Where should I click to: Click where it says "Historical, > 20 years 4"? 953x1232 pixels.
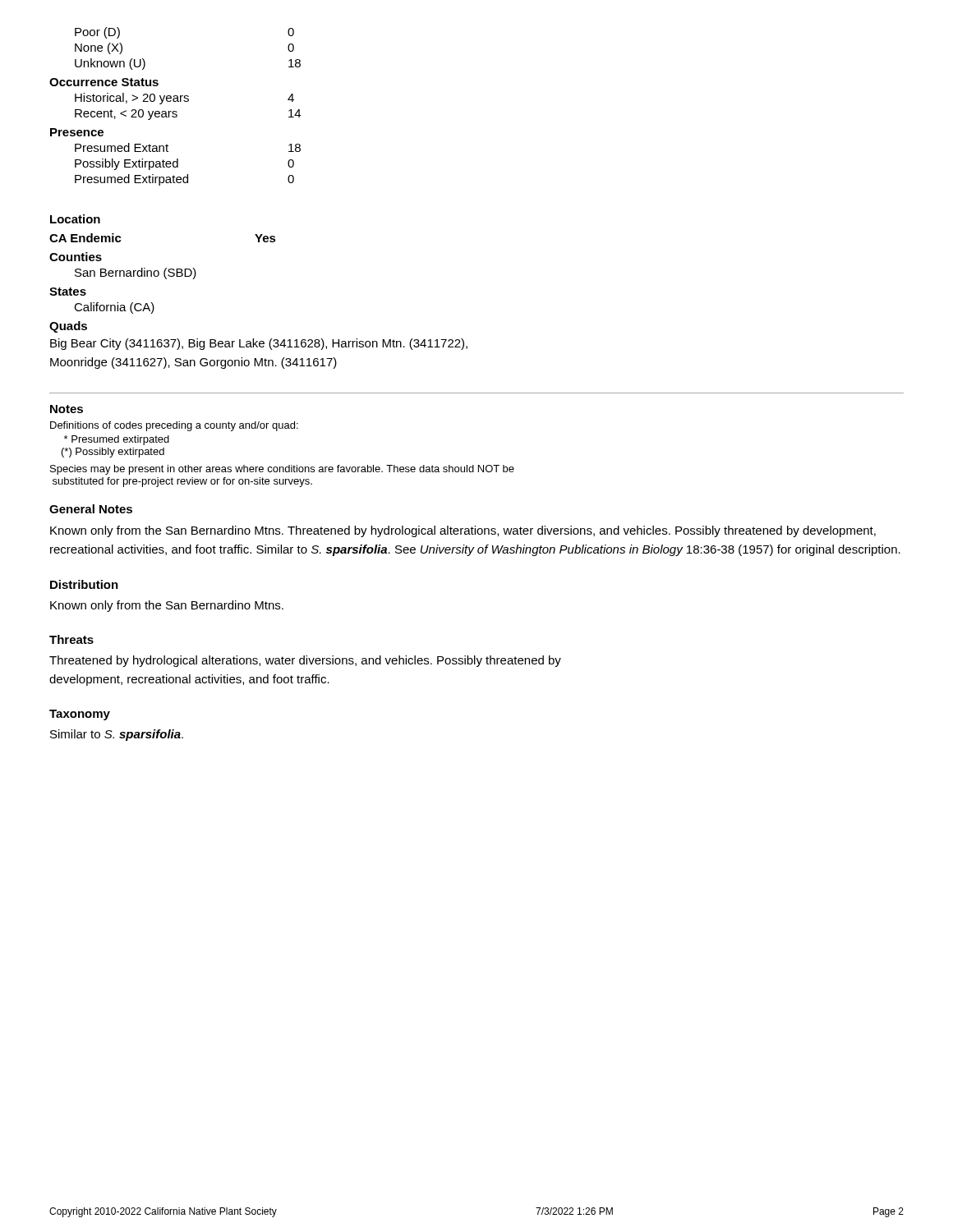point(184,99)
